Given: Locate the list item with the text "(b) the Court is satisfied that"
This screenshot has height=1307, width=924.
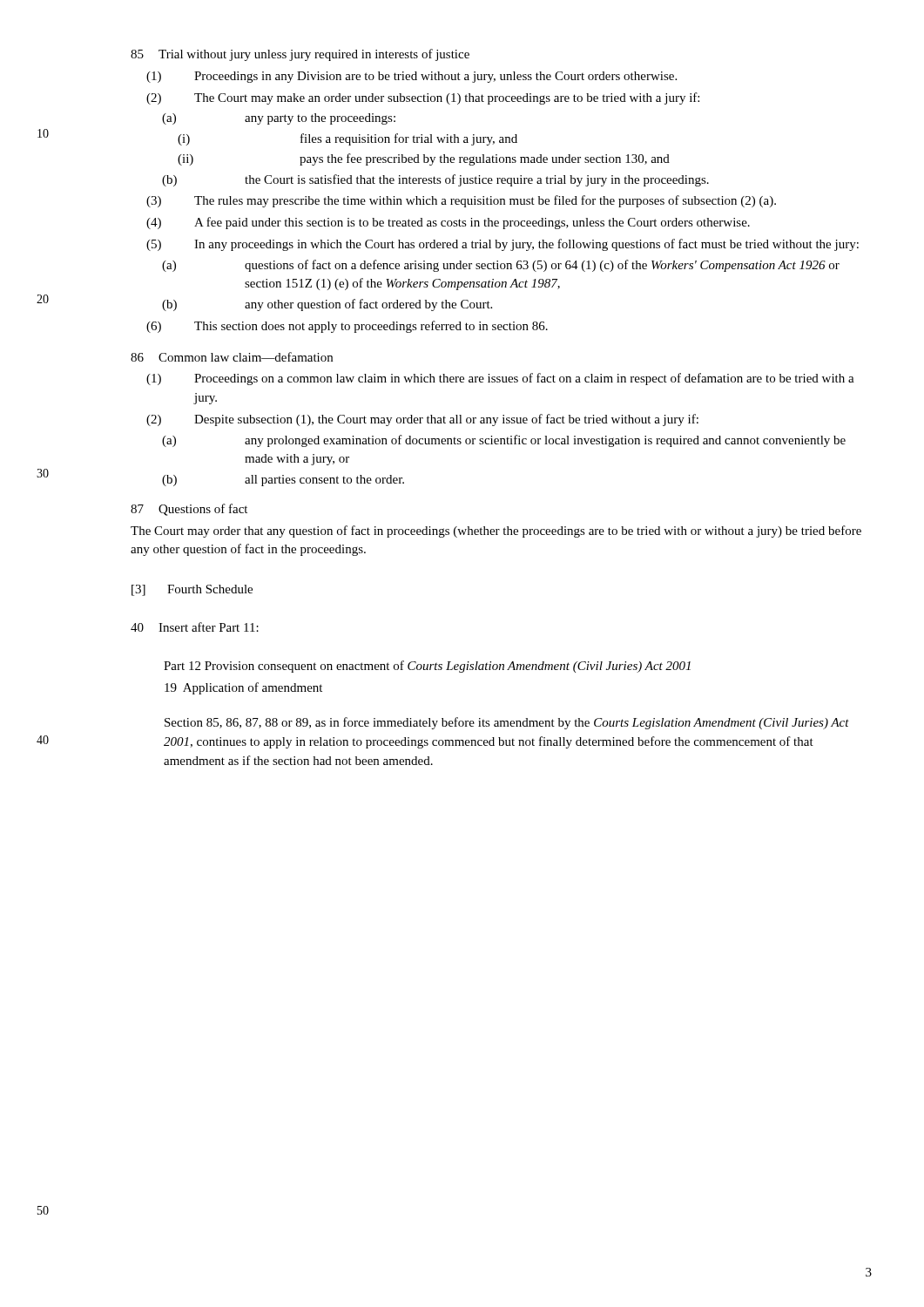Looking at the screenshot, I should 420,180.
